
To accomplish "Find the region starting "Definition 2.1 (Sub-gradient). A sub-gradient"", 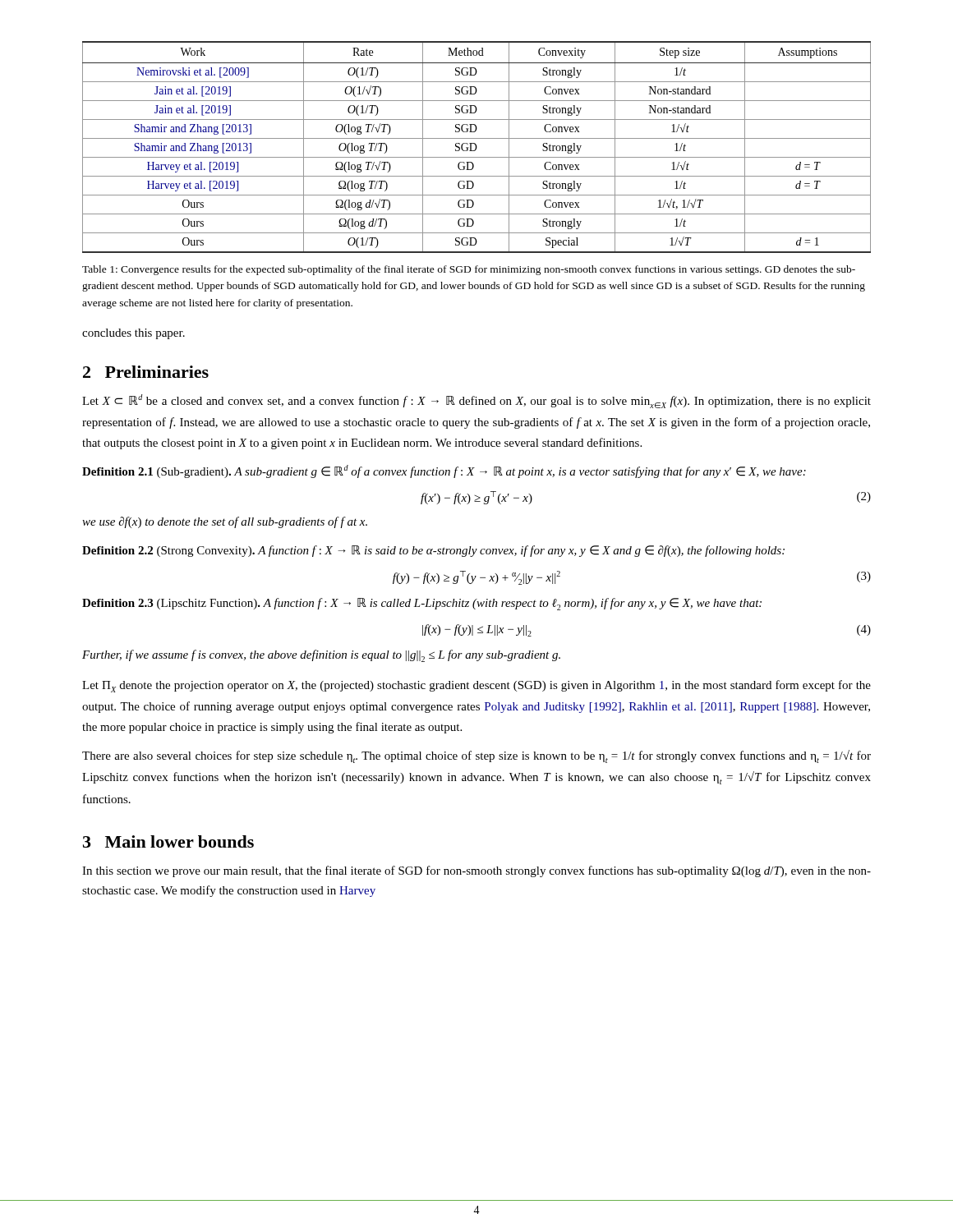I will tap(444, 470).
